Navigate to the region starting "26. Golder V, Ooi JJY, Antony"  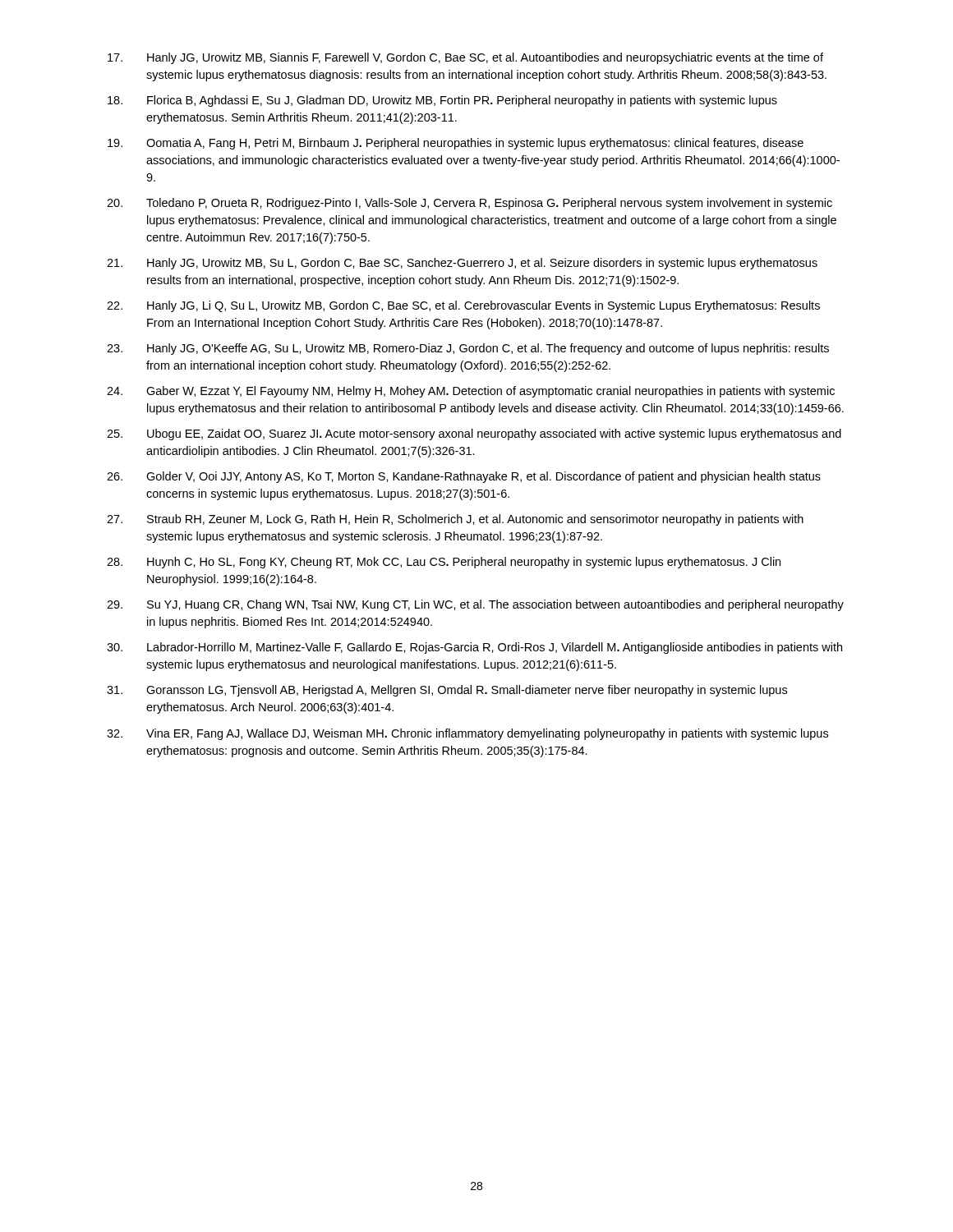pyautogui.click(x=476, y=486)
